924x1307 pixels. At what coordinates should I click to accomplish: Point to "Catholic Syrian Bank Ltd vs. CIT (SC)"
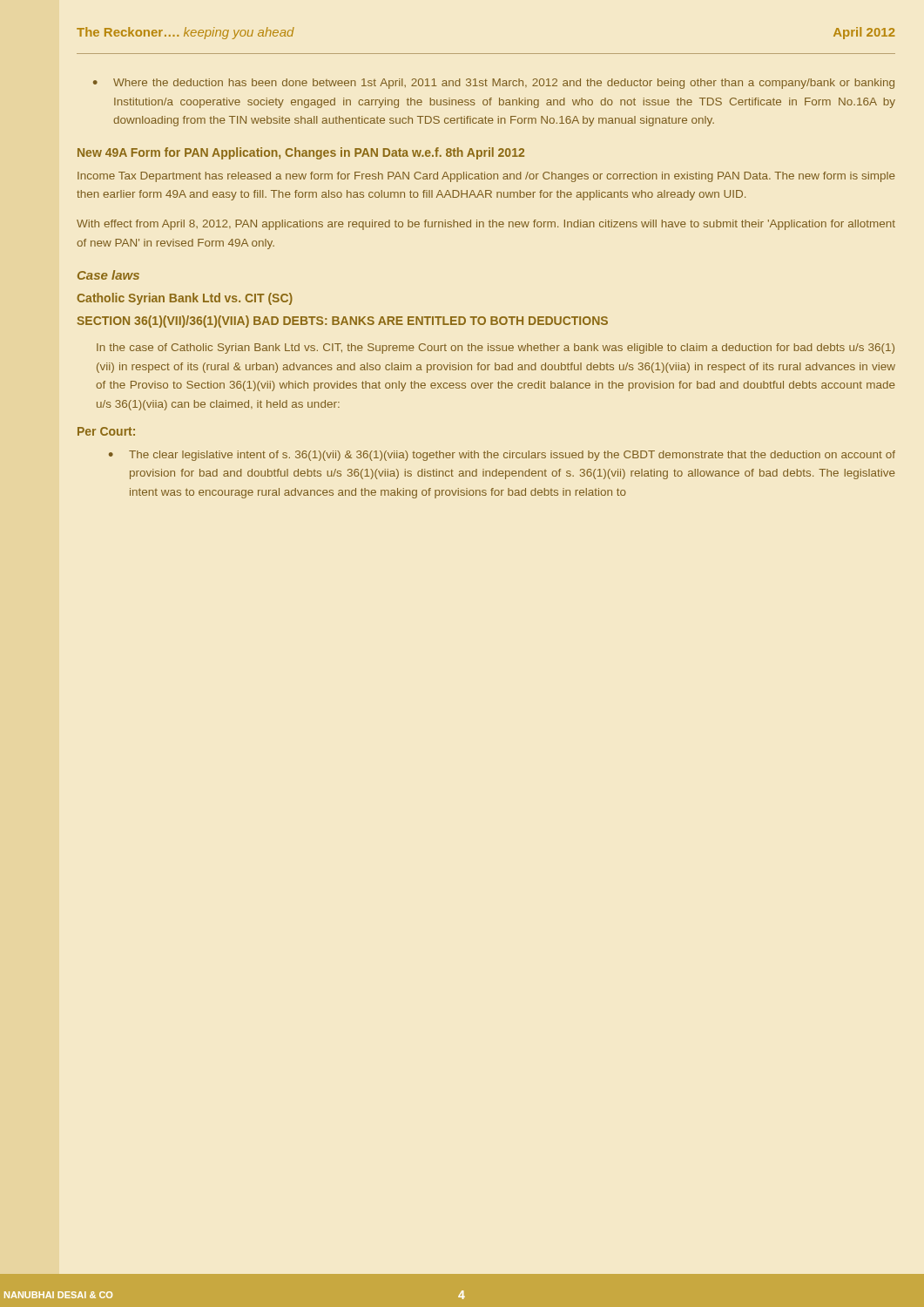pos(185,298)
